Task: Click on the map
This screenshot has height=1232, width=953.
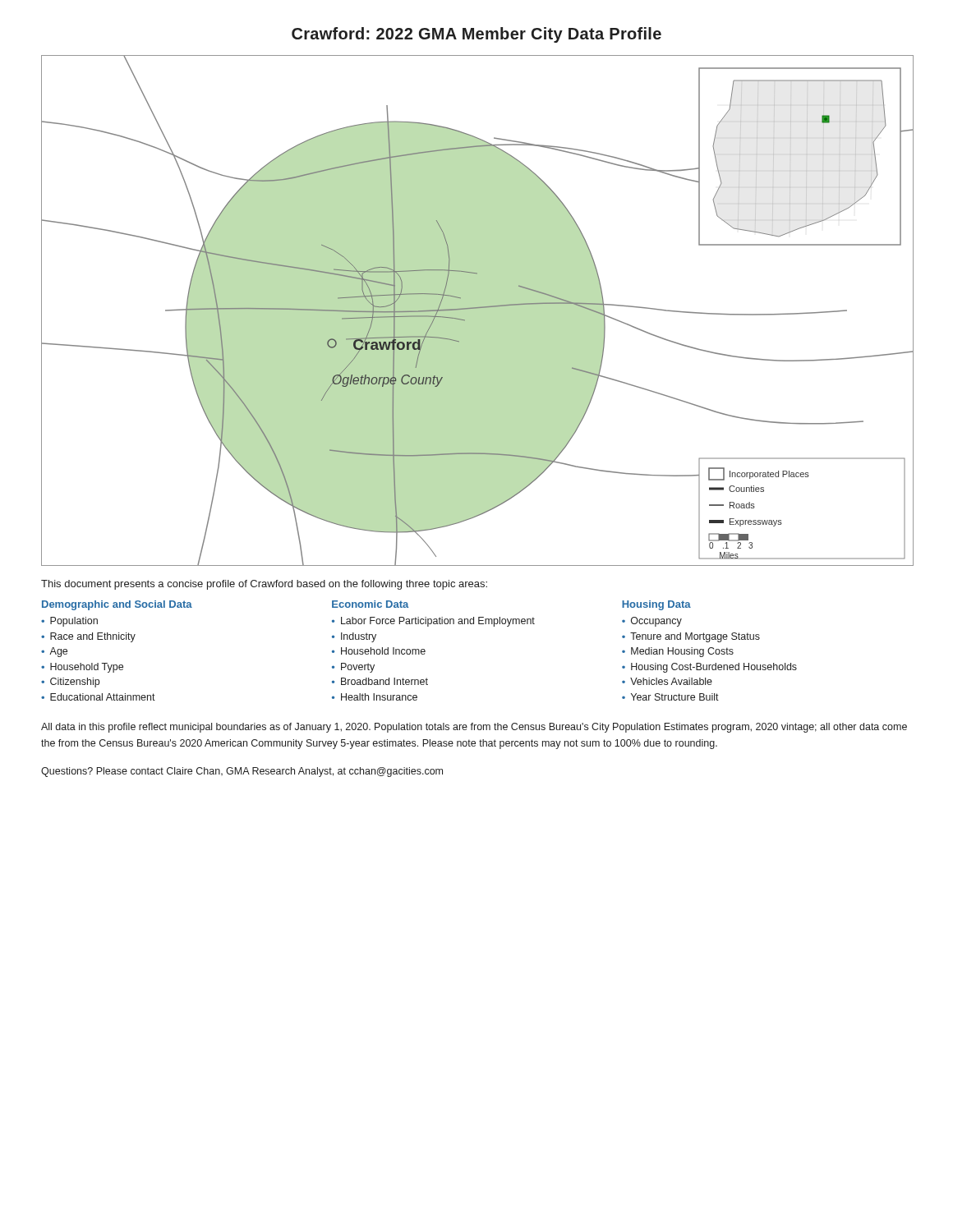Action: (x=477, y=310)
